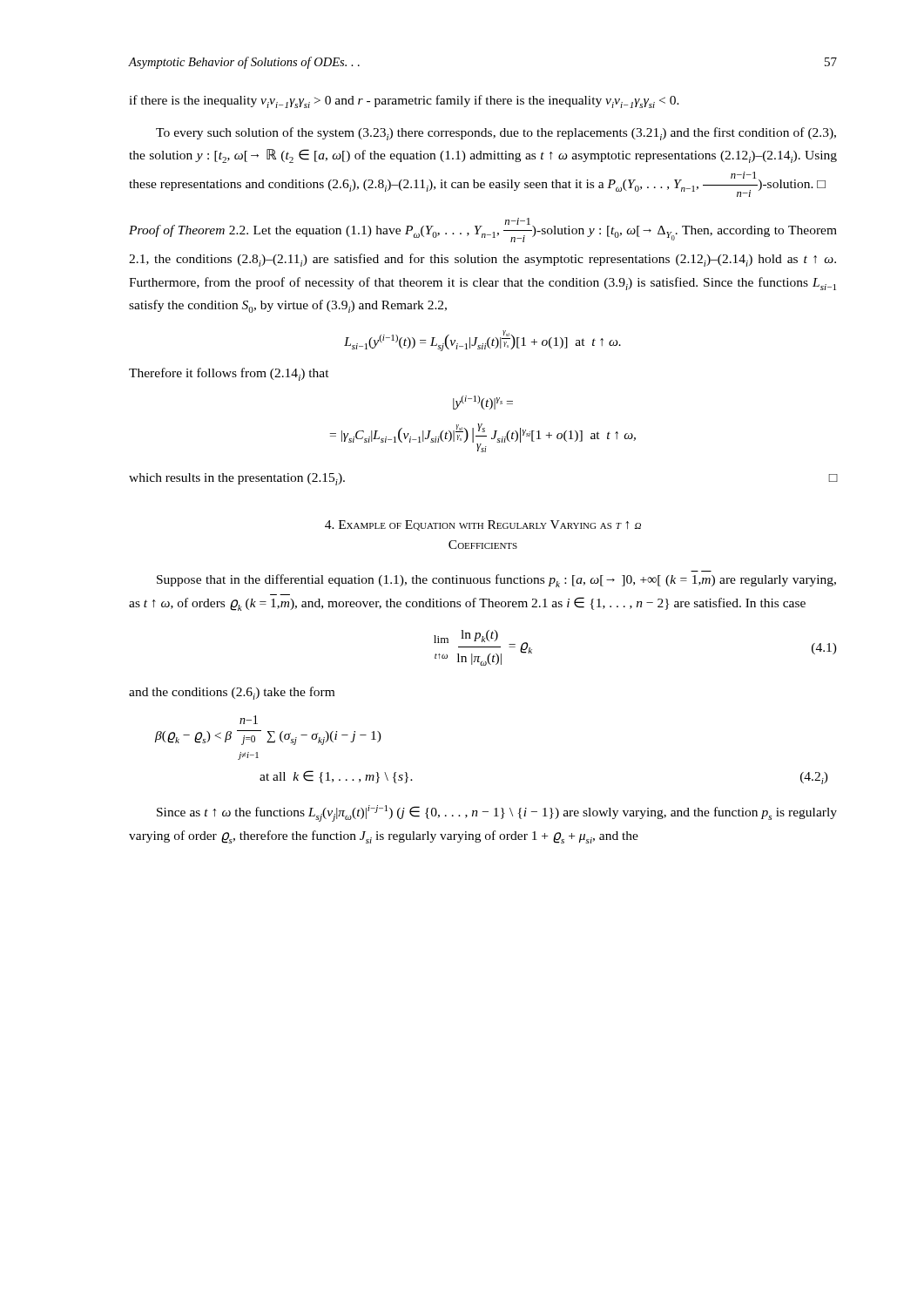
Task: Find the block on this page that starts "and the conditions (2.6i) take"
Action: [232, 693]
